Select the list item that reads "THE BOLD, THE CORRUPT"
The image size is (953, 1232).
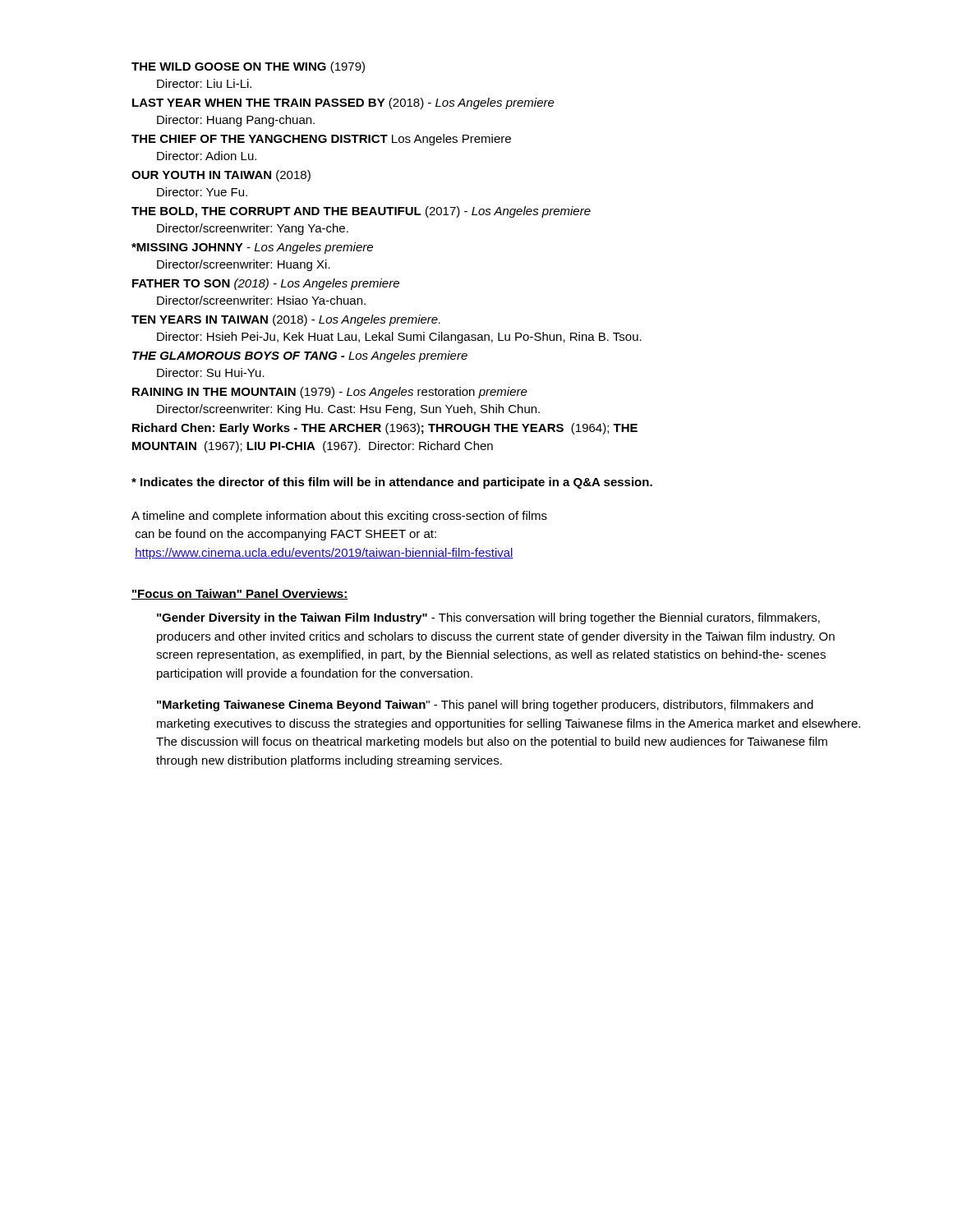click(x=501, y=219)
